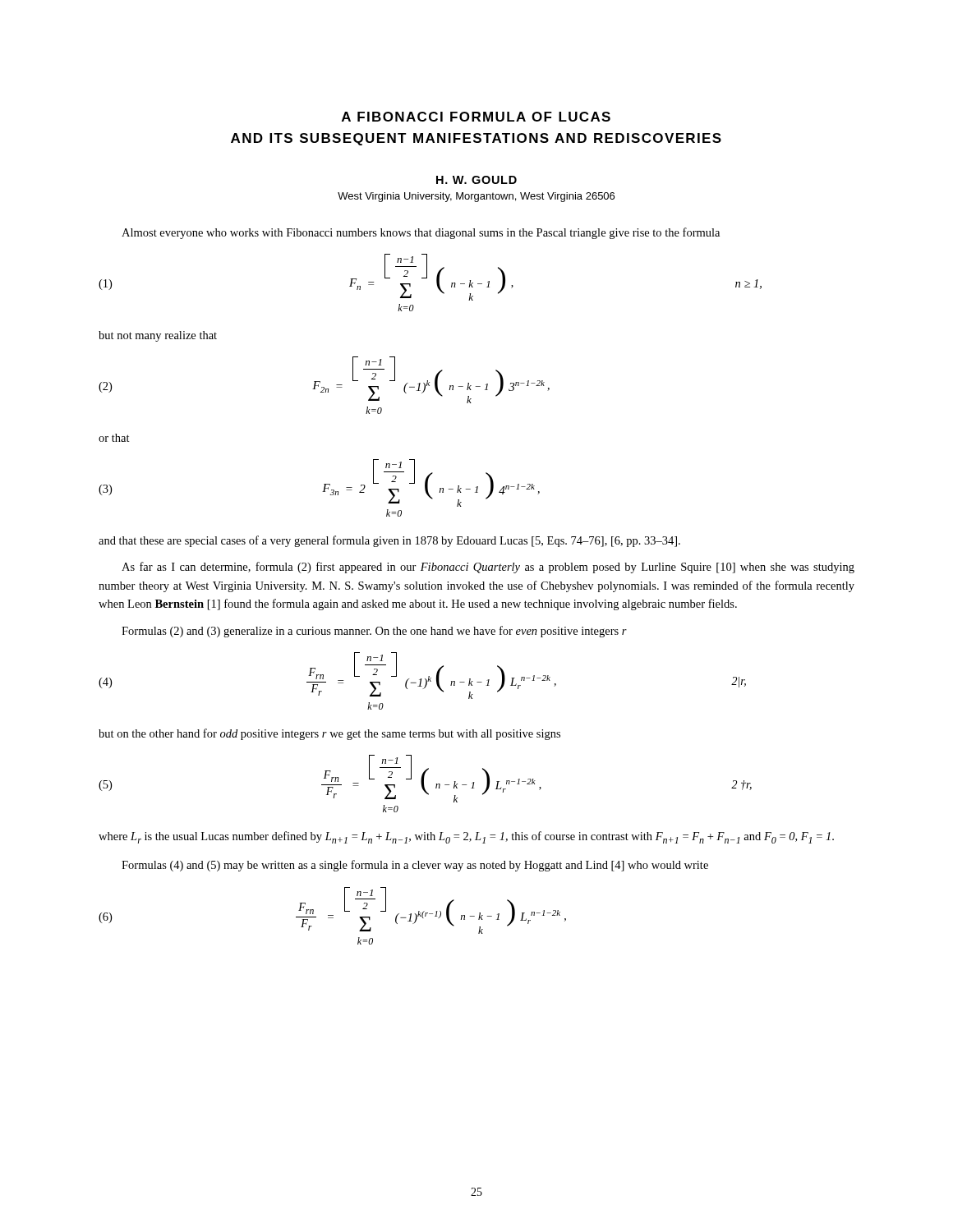Image resolution: width=953 pixels, height=1232 pixels.
Task: Find the block on this page that starts "Formulas (4) and (5)"
Action: (x=415, y=865)
